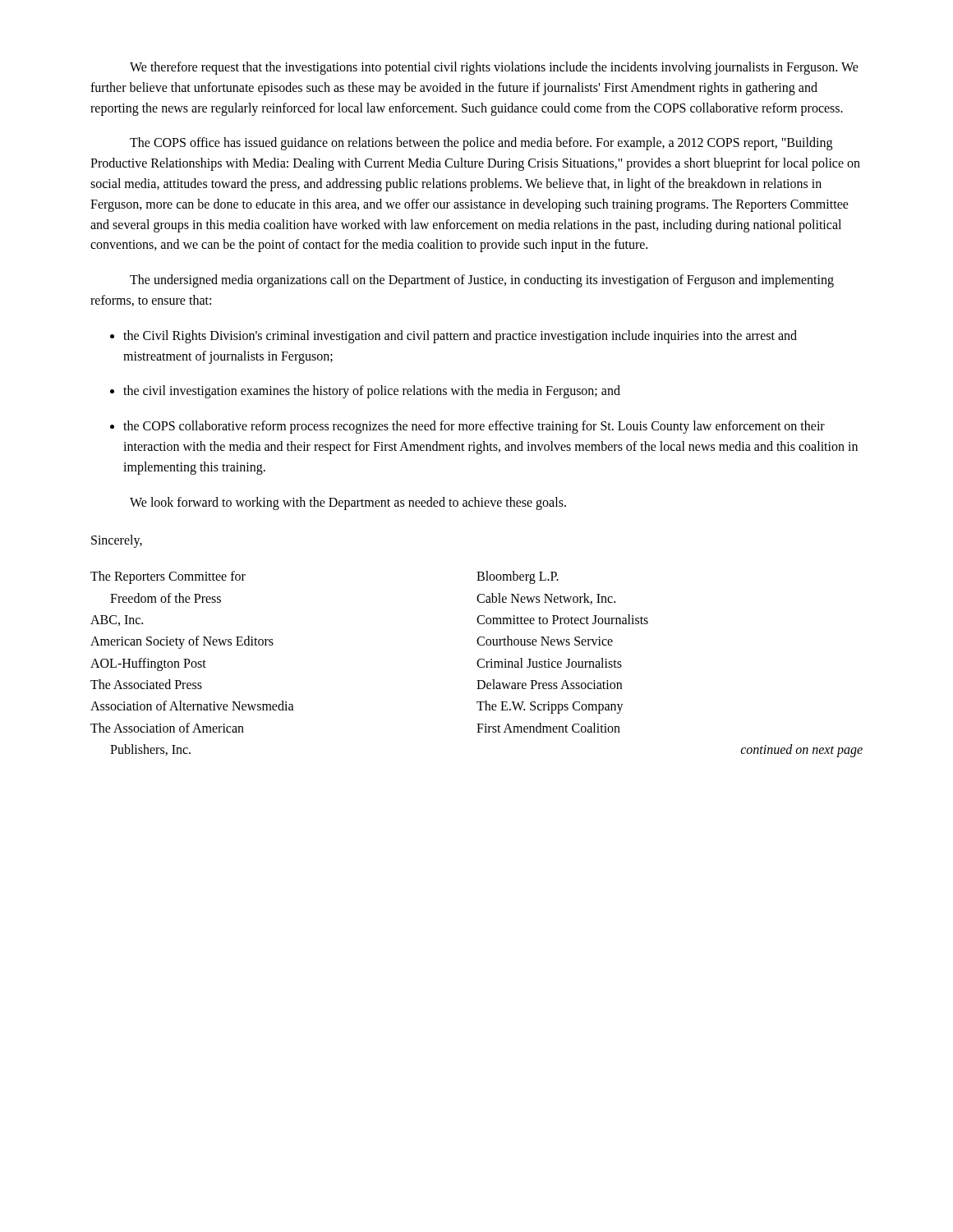The width and height of the screenshot is (953, 1232).
Task: Click on the text block with the text "The Reporters Committee for Freedom of the"
Action: tap(476, 664)
